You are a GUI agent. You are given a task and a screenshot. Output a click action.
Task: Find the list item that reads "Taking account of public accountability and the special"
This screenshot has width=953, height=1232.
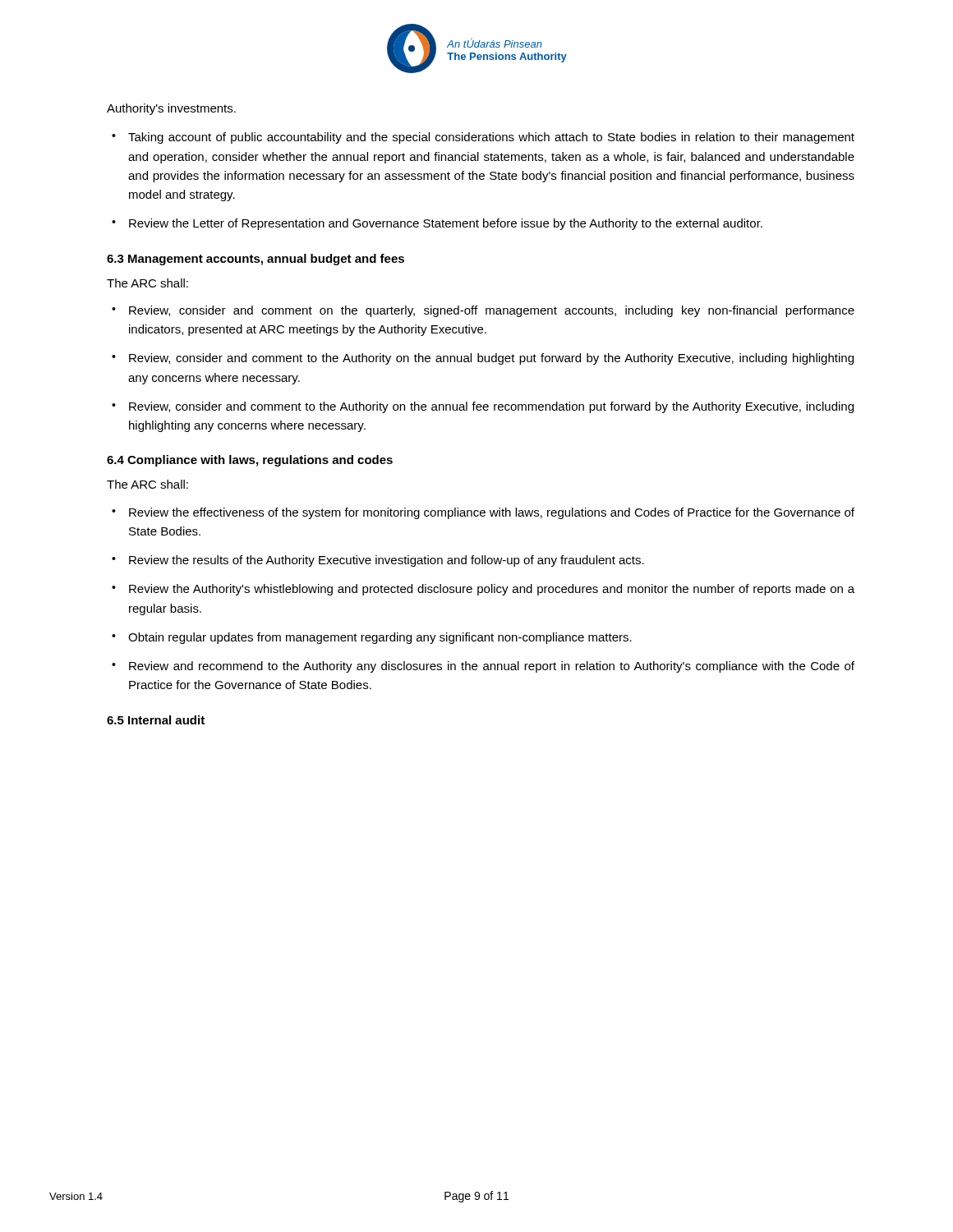click(x=491, y=166)
